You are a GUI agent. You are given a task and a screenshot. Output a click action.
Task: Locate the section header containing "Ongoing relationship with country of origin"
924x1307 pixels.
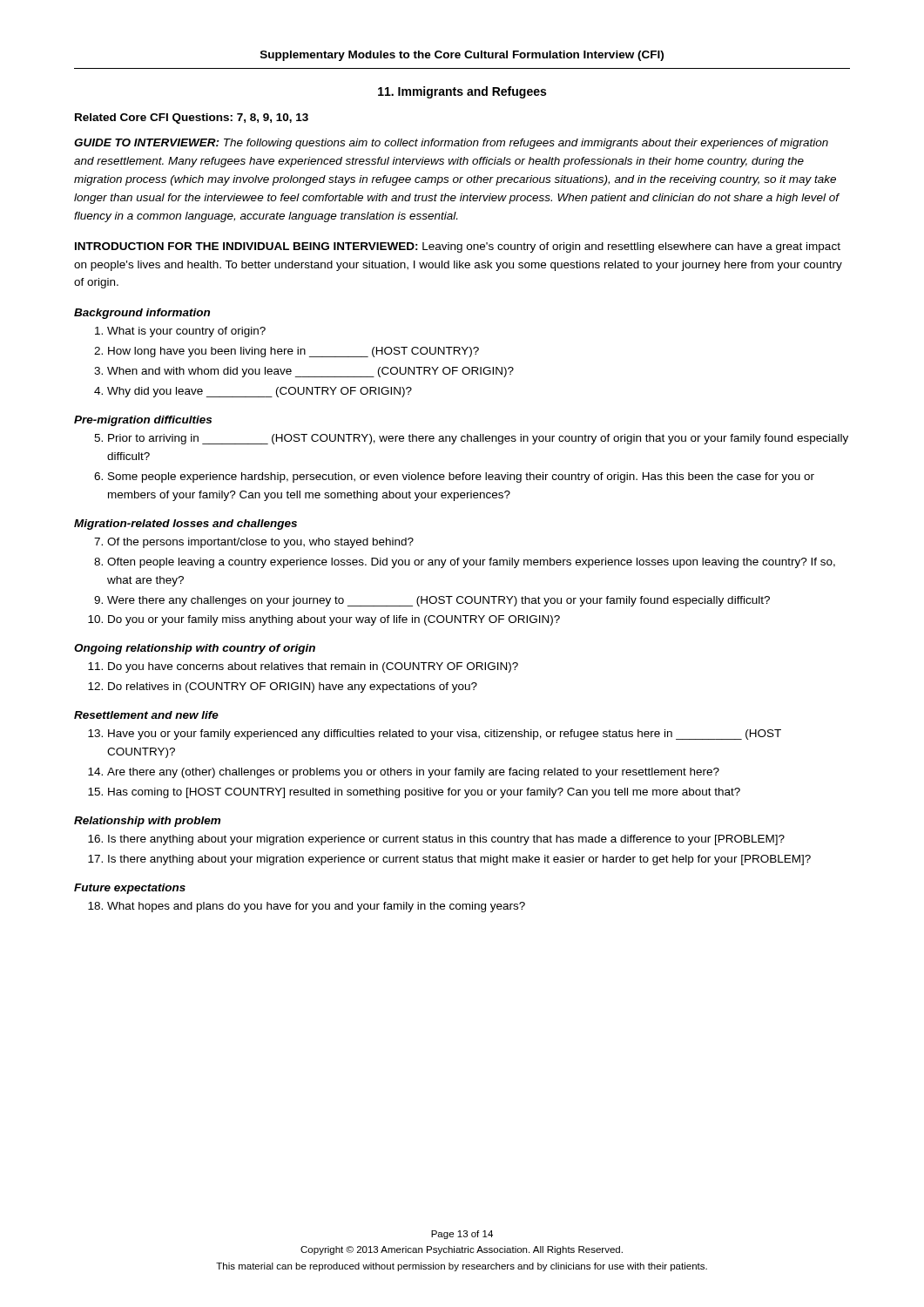195,648
